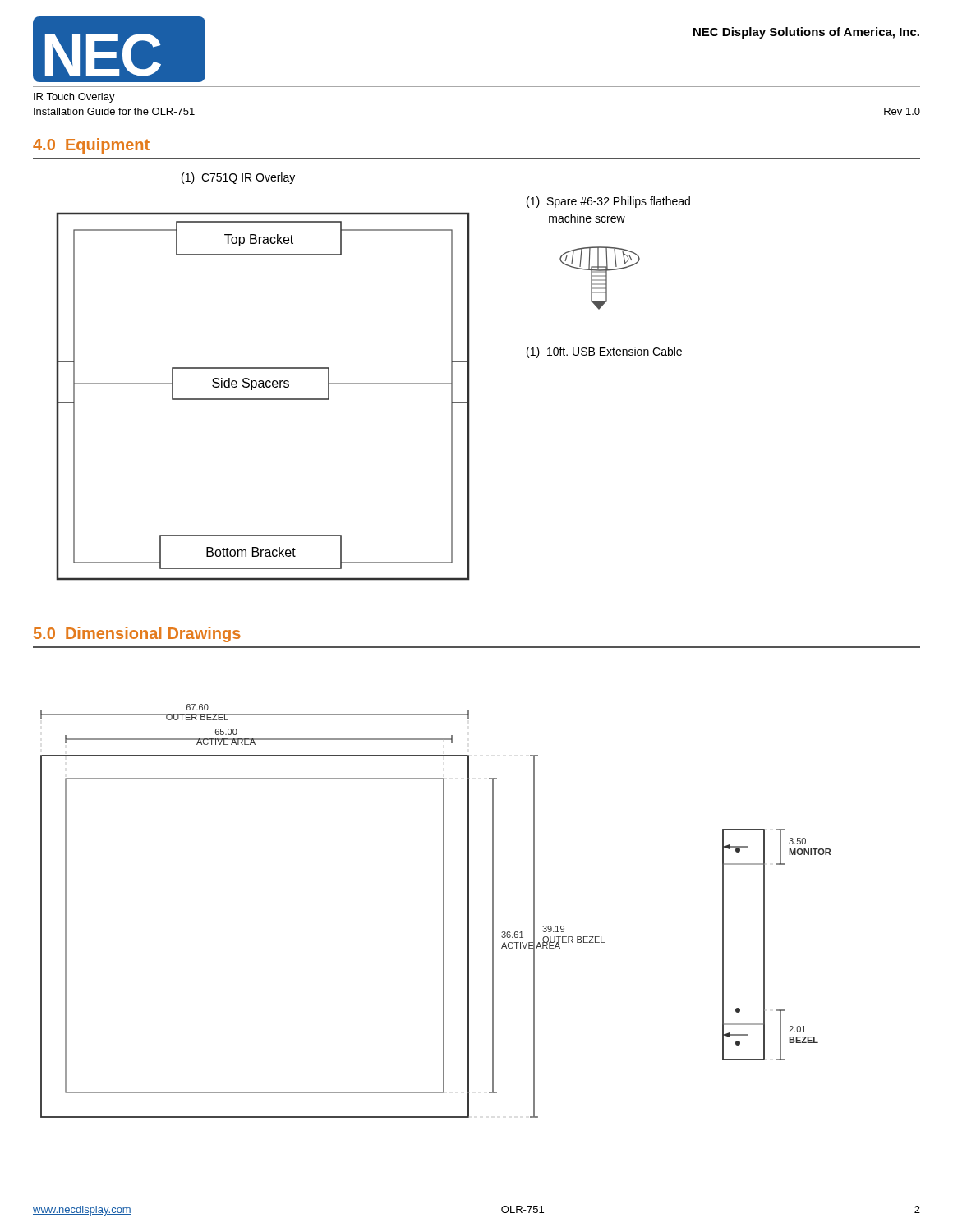
Task: Click on the illustration
Action: coord(731,281)
